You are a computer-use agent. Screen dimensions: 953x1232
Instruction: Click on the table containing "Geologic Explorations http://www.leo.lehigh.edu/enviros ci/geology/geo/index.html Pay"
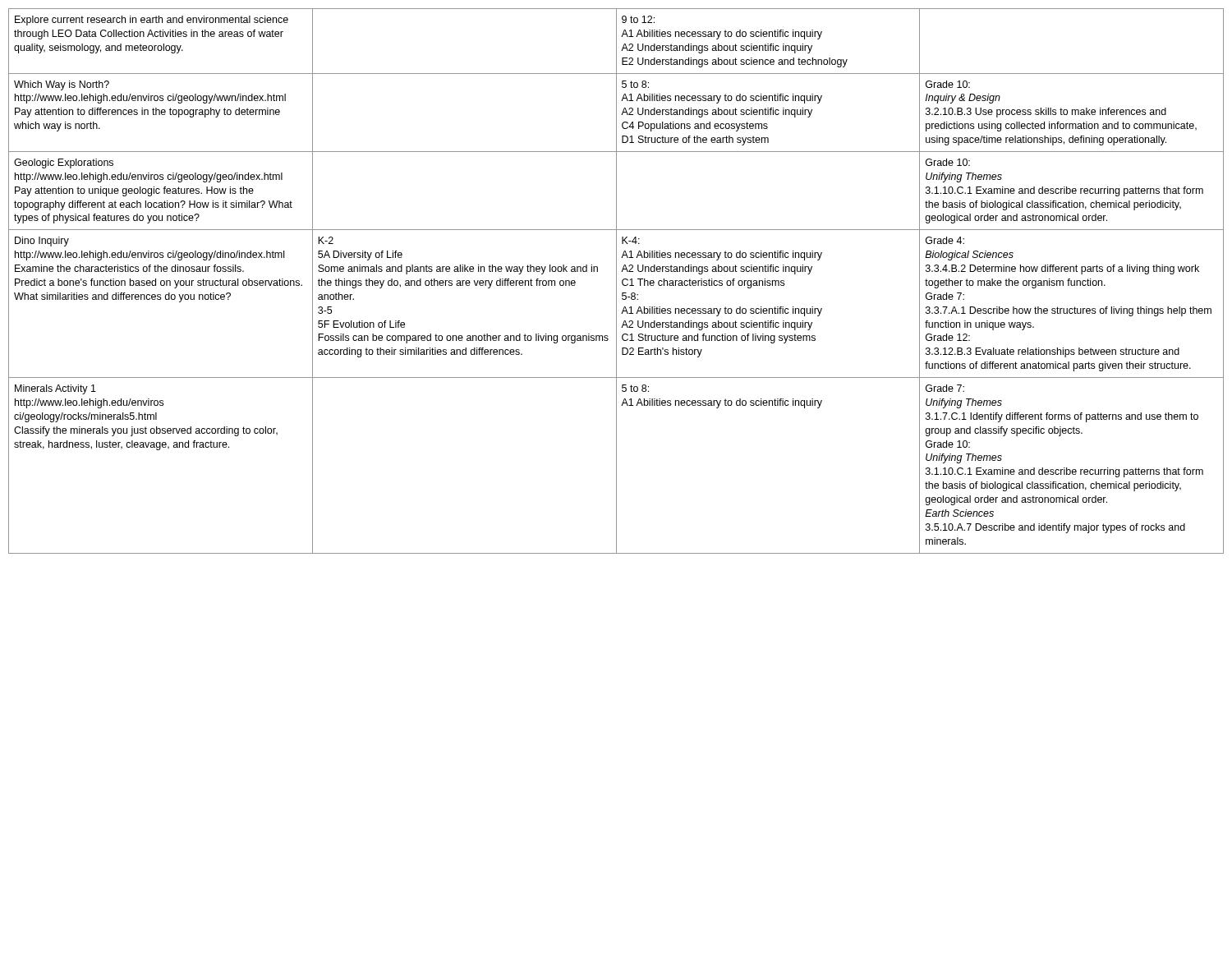[x=616, y=476]
